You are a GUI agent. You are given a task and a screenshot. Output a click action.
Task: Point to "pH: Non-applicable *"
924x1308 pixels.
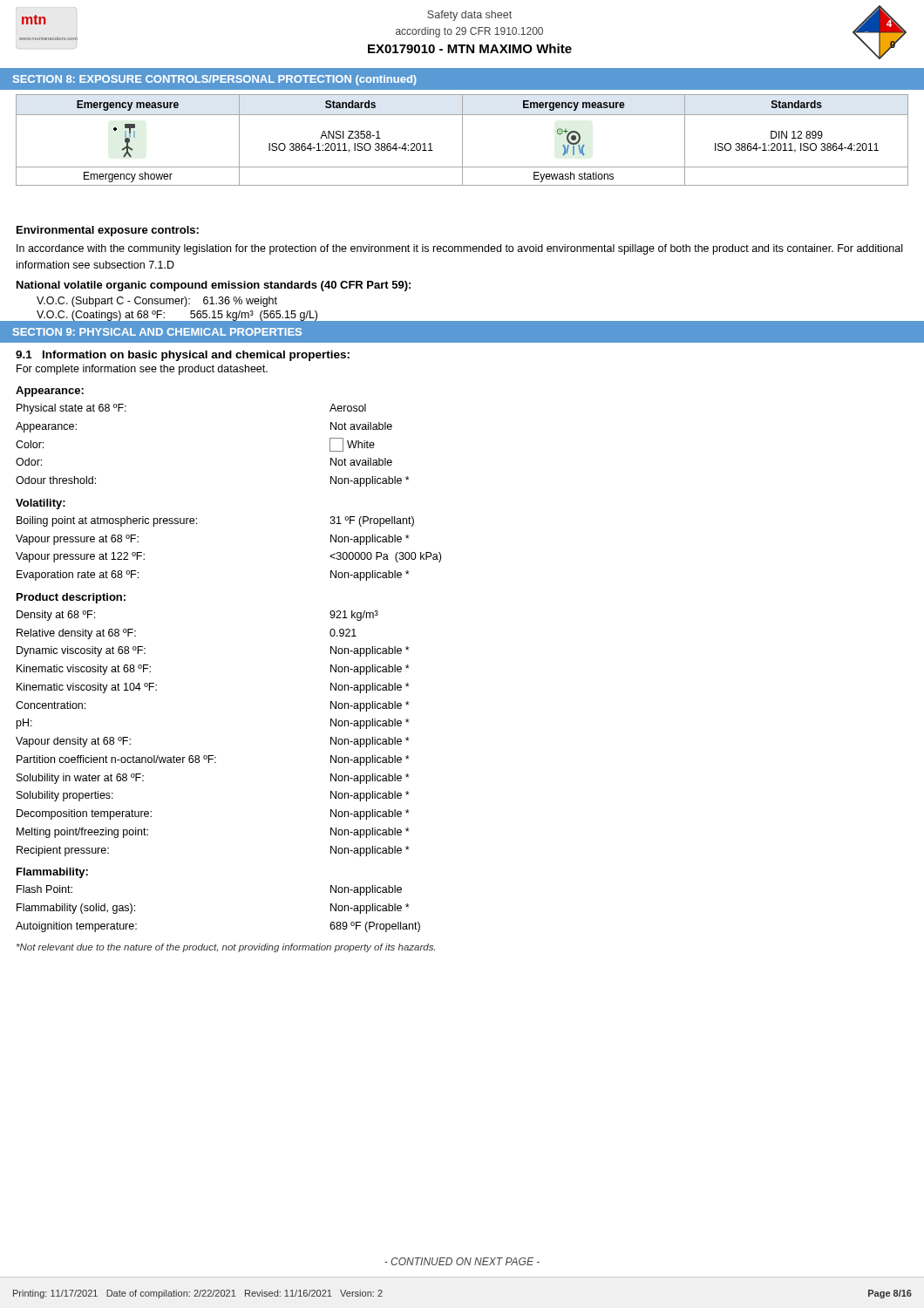point(26,722)
